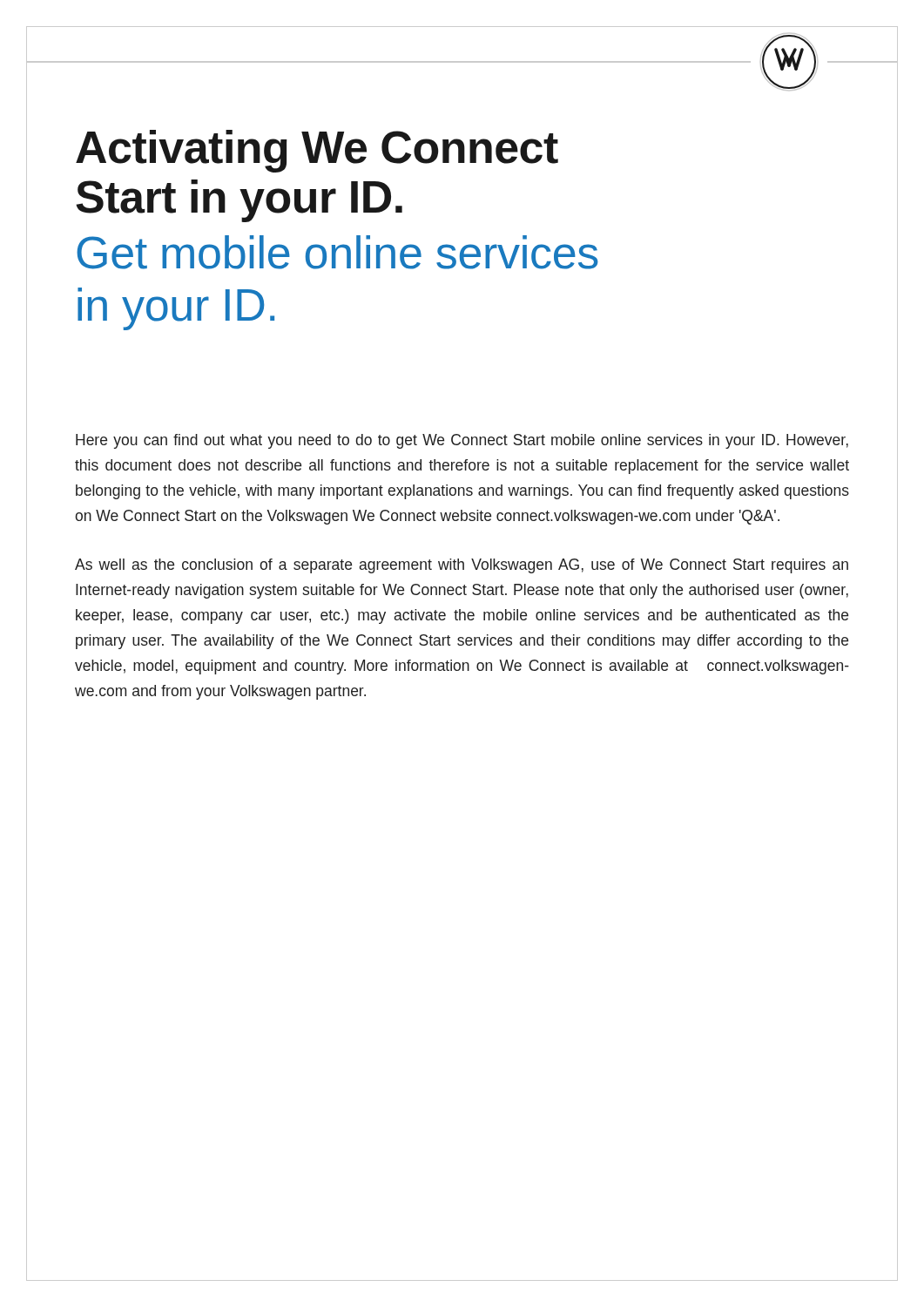Navigate to the block starting "As well as"
This screenshot has height=1307, width=924.
coord(462,628)
